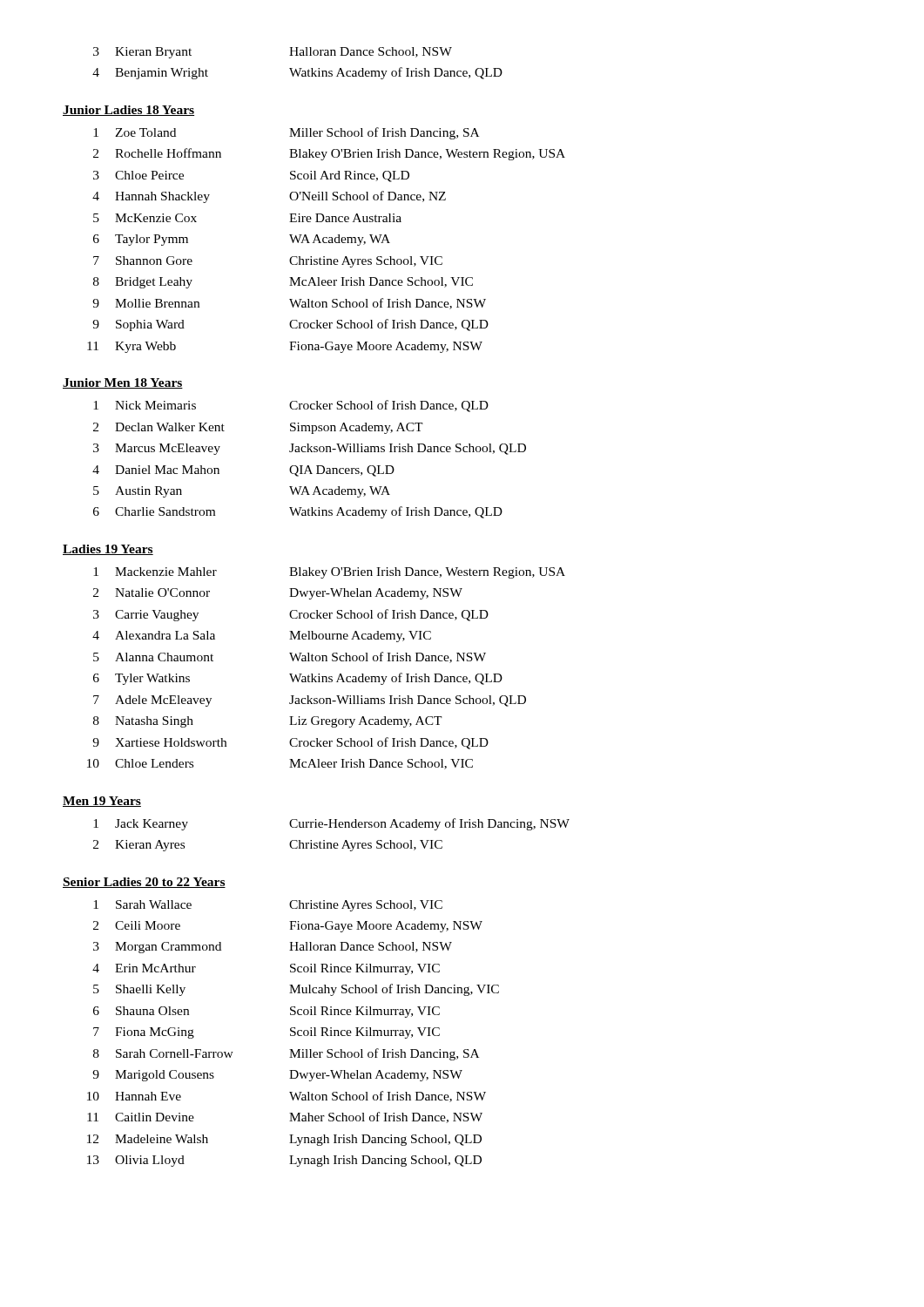This screenshot has height=1307, width=924.
Task: Where is the passage that starts "5 Shaelli Kelly Mulcahy"?
Action: tap(462, 990)
